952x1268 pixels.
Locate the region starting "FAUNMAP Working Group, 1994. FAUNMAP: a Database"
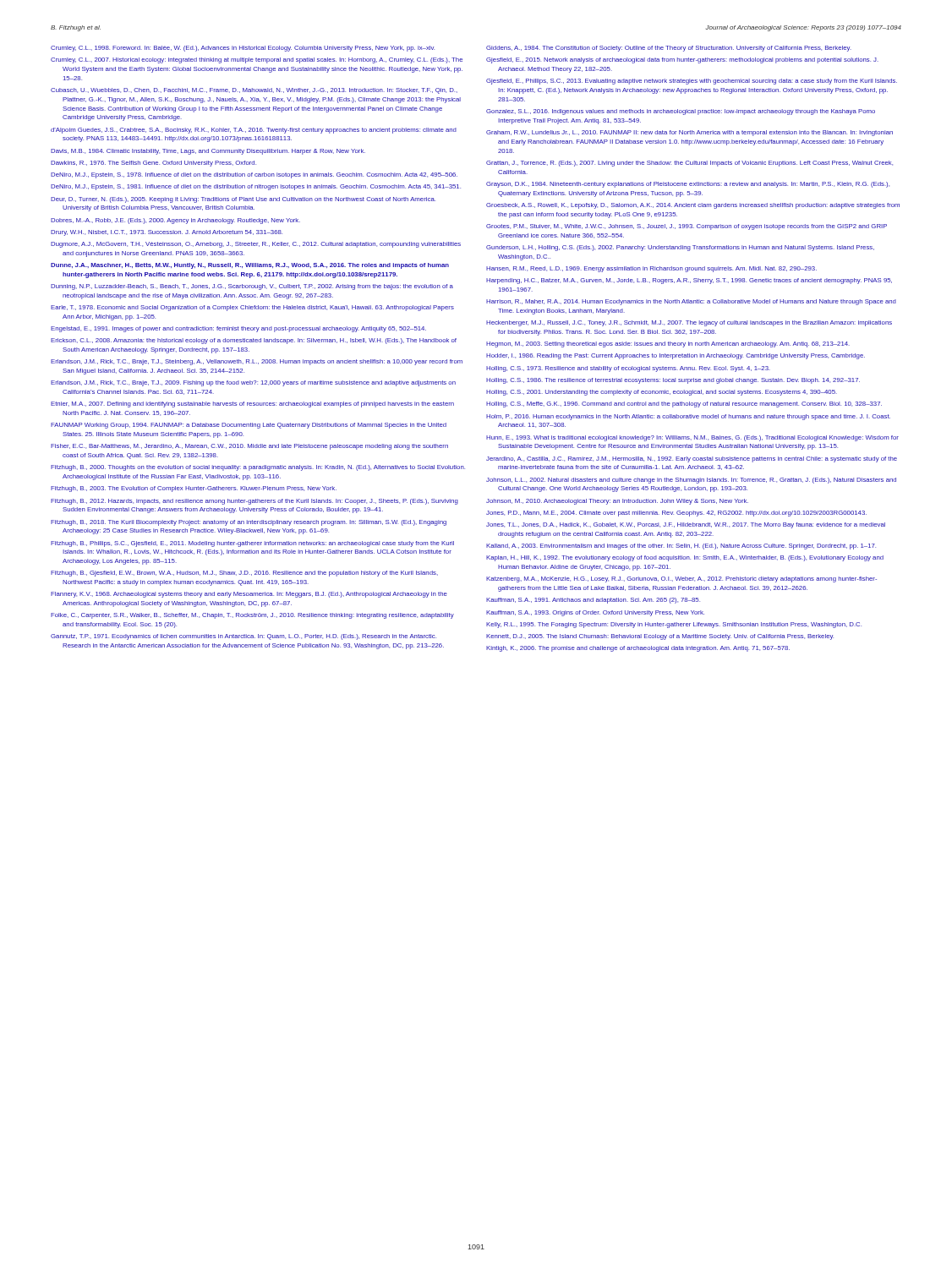coord(249,430)
